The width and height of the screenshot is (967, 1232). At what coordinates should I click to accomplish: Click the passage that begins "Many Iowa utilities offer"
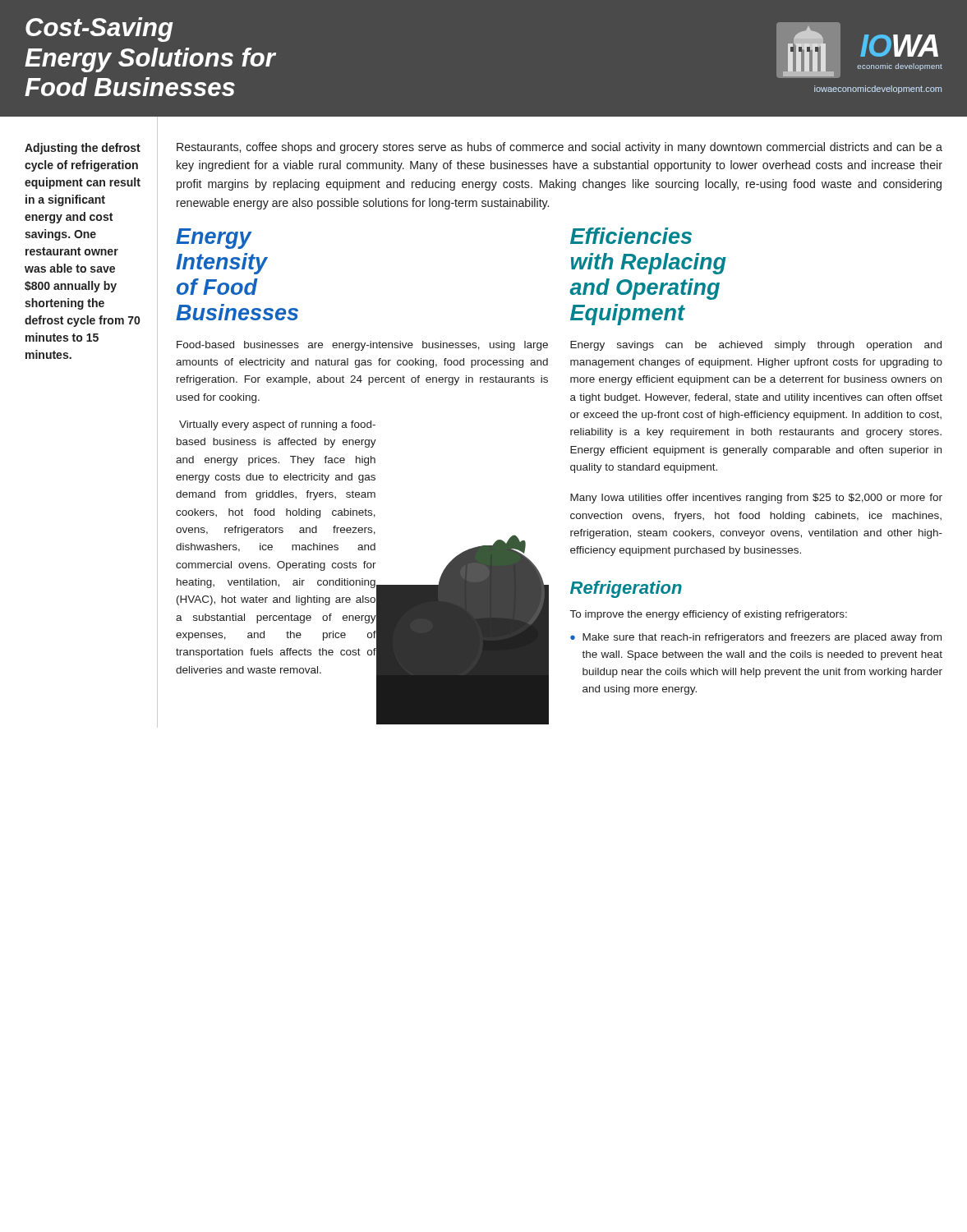[x=756, y=524]
